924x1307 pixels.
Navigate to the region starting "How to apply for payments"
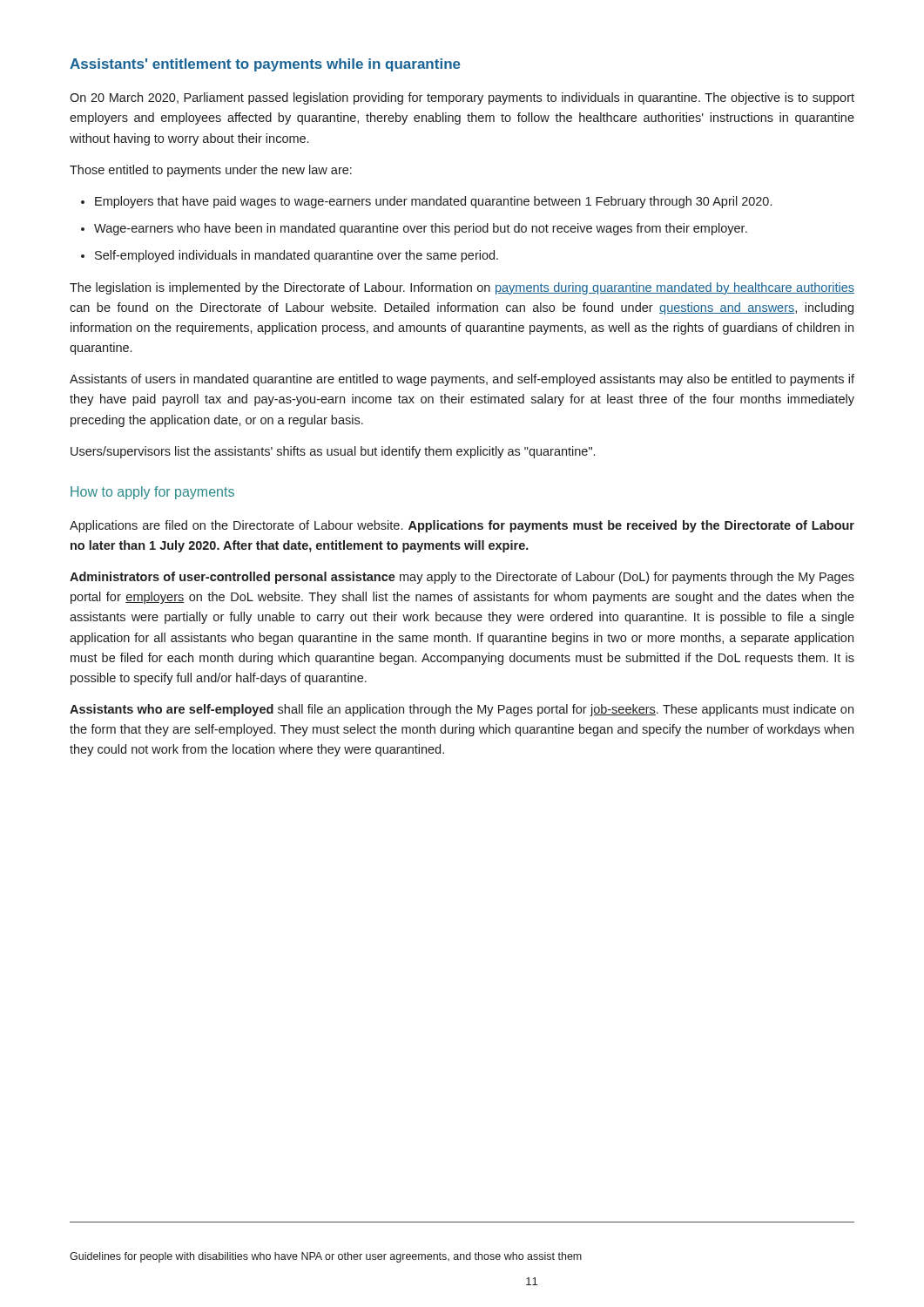[x=152, y=493]
